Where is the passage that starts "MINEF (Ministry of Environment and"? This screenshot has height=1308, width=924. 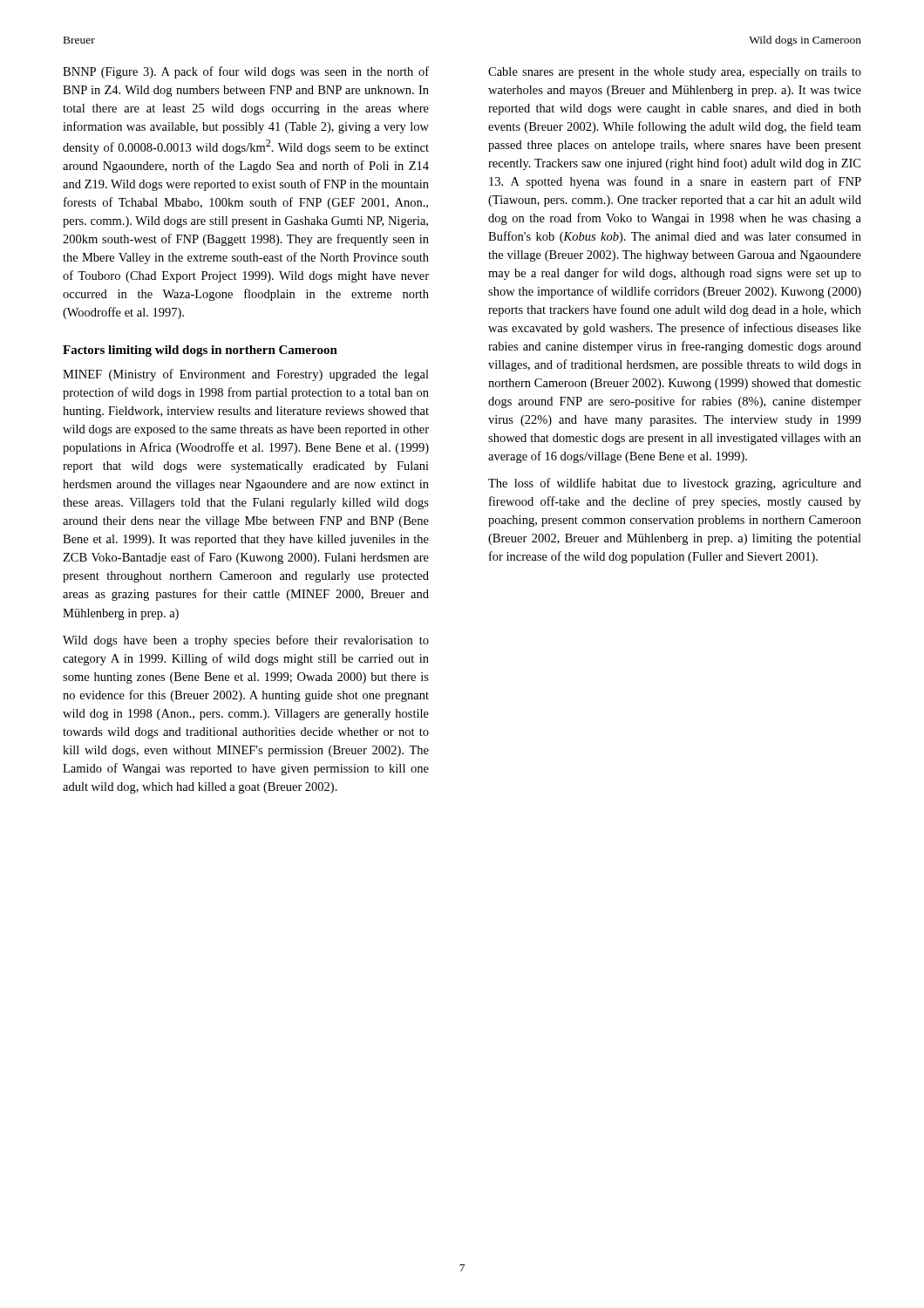coord(246,581)
